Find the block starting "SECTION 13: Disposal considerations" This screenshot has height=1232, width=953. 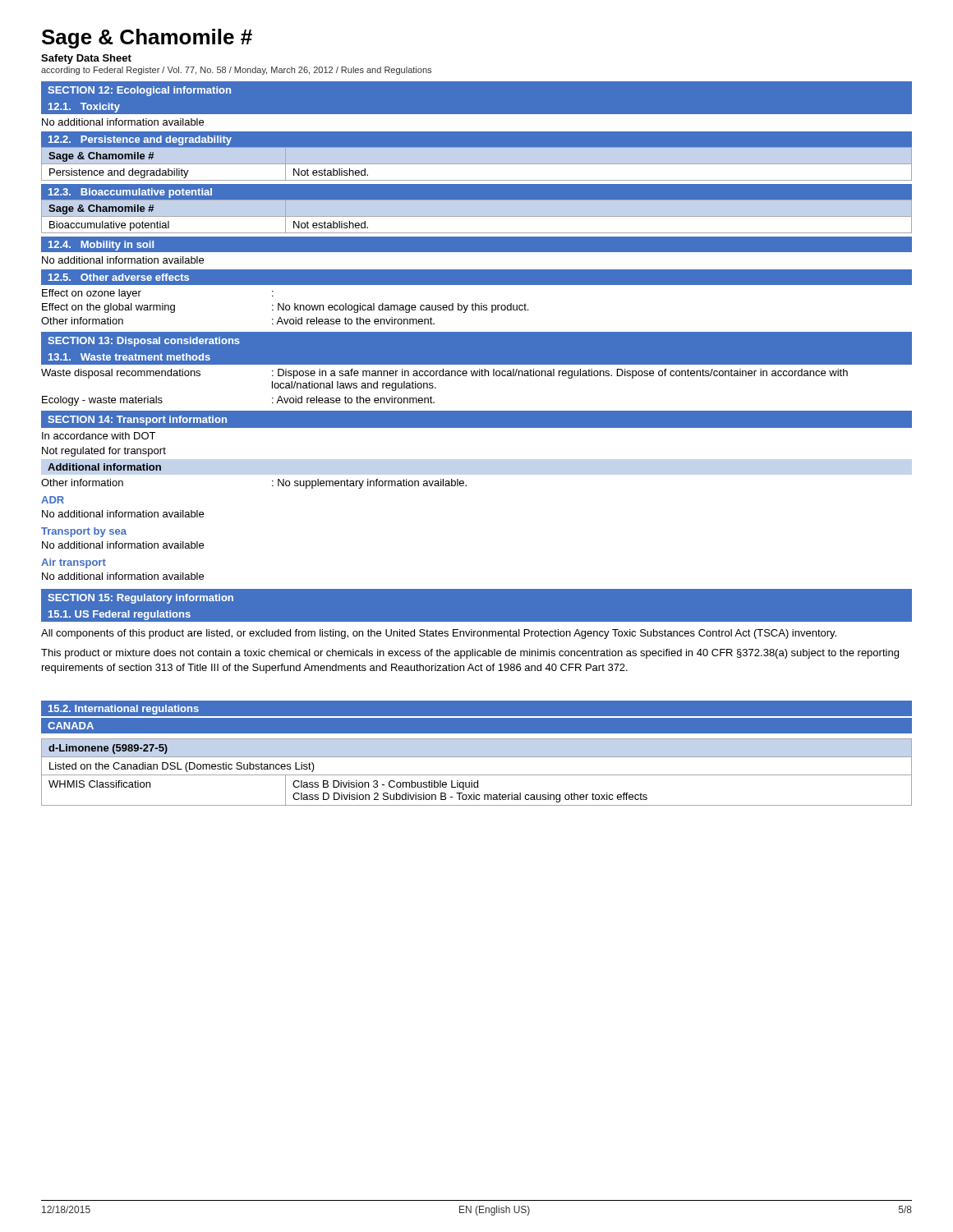[476, 340]
